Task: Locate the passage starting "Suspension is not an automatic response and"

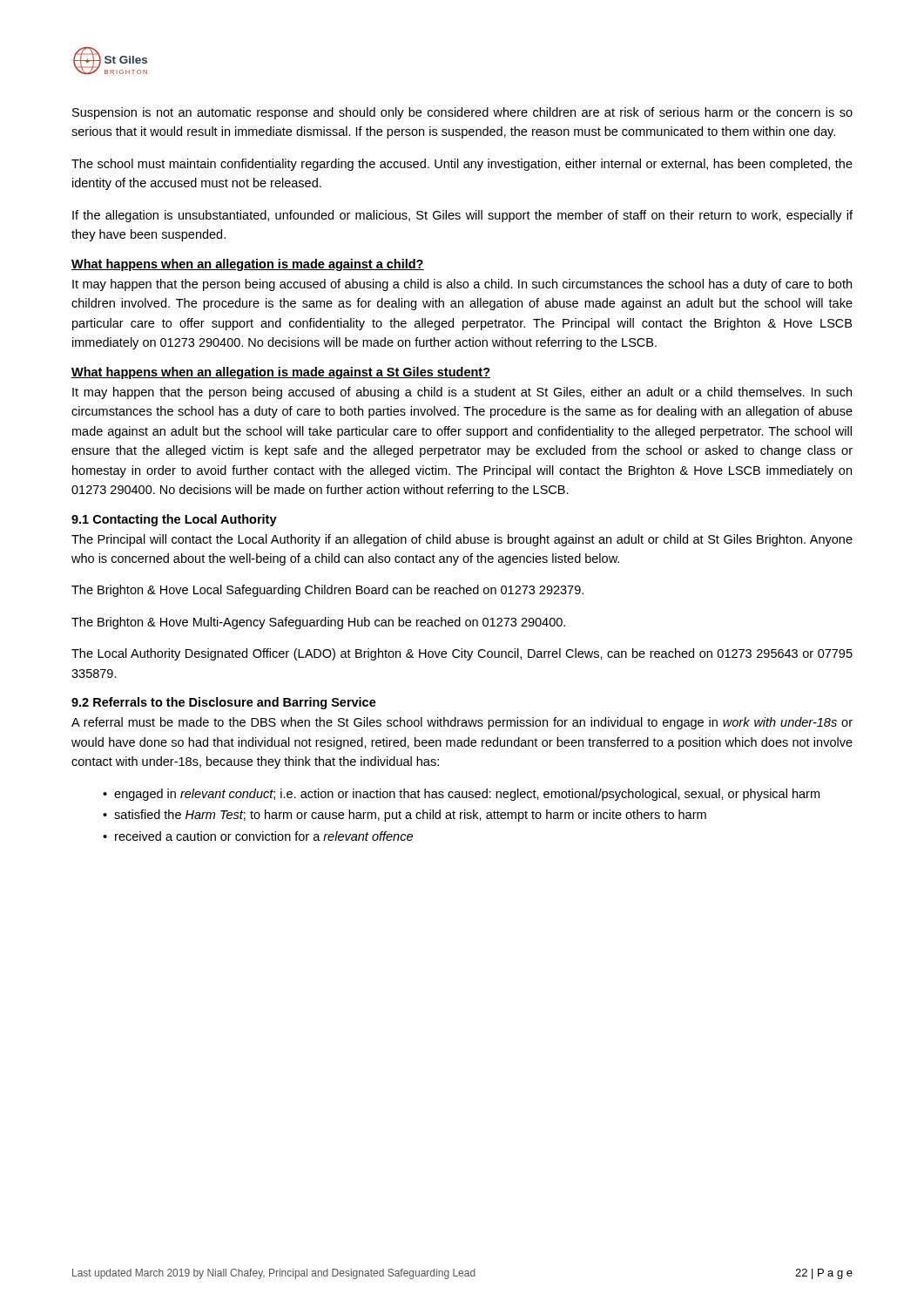Action: click(462, 122)
